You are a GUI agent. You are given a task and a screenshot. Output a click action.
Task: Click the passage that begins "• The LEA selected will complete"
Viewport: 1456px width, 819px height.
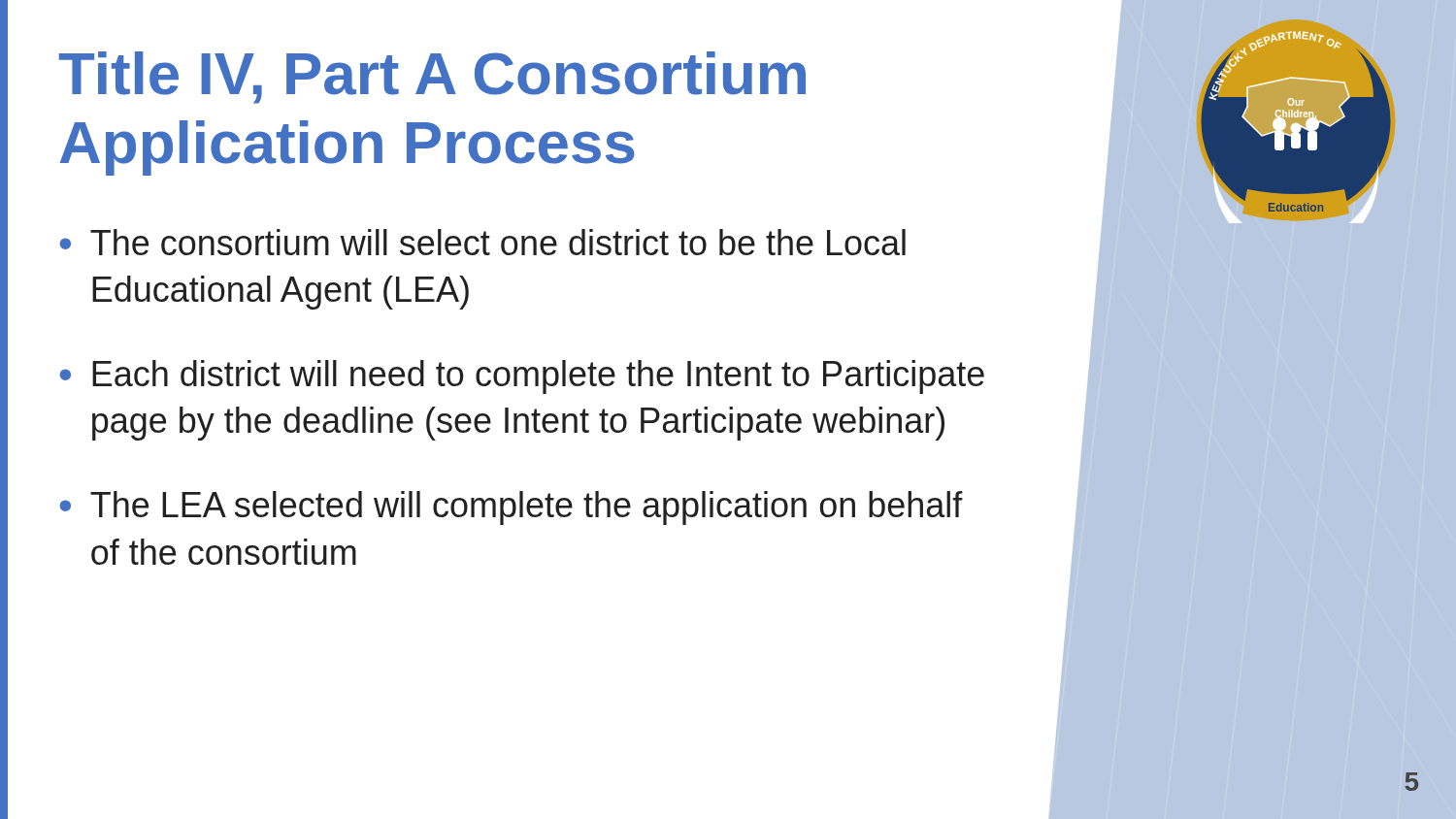click(524, 529)
